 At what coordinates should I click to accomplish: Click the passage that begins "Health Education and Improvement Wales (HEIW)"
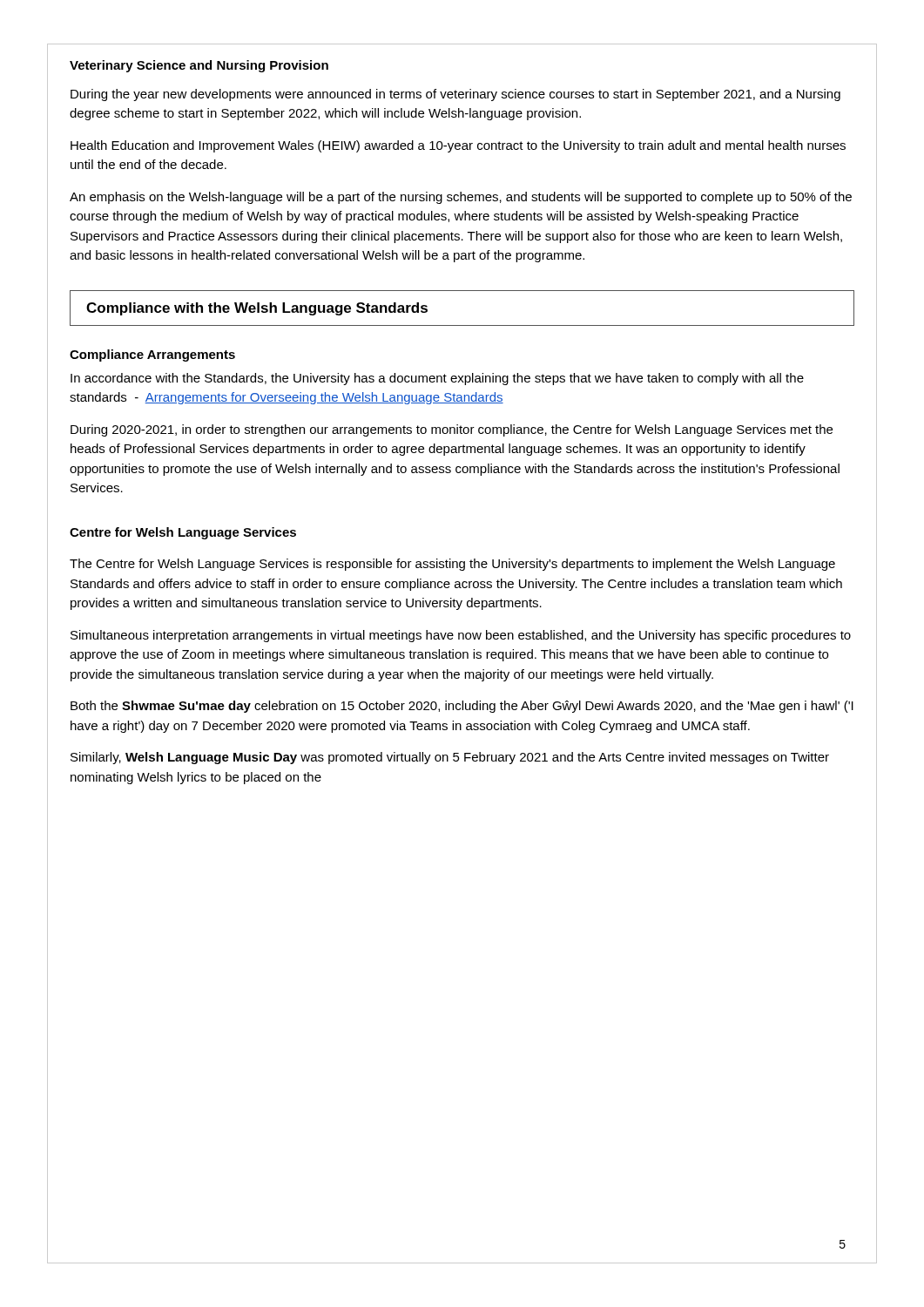(462, 155)
